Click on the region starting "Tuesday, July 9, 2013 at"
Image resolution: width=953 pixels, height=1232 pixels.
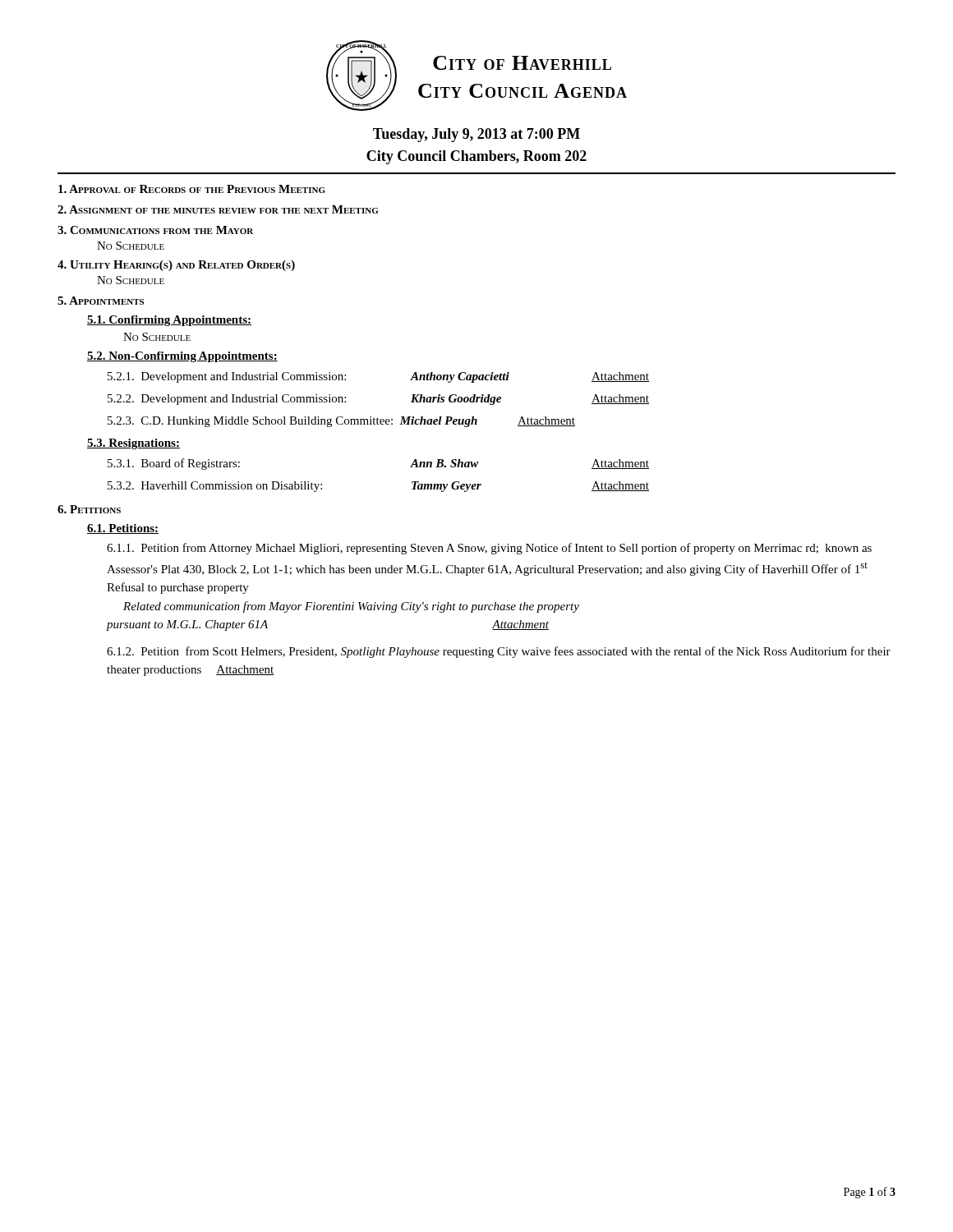(x=476, y=145)
